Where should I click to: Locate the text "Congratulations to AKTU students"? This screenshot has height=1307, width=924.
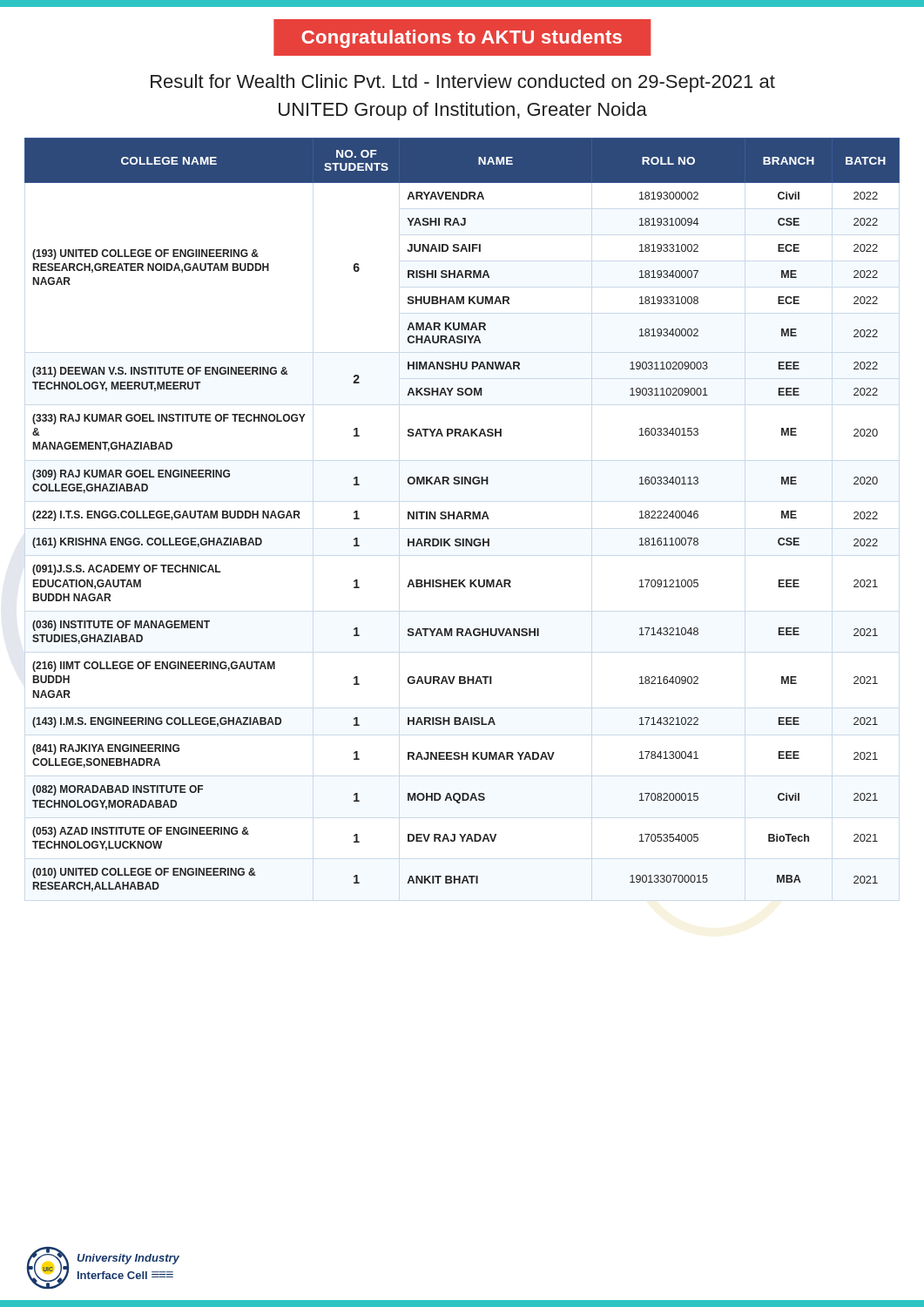pos(462,37)
